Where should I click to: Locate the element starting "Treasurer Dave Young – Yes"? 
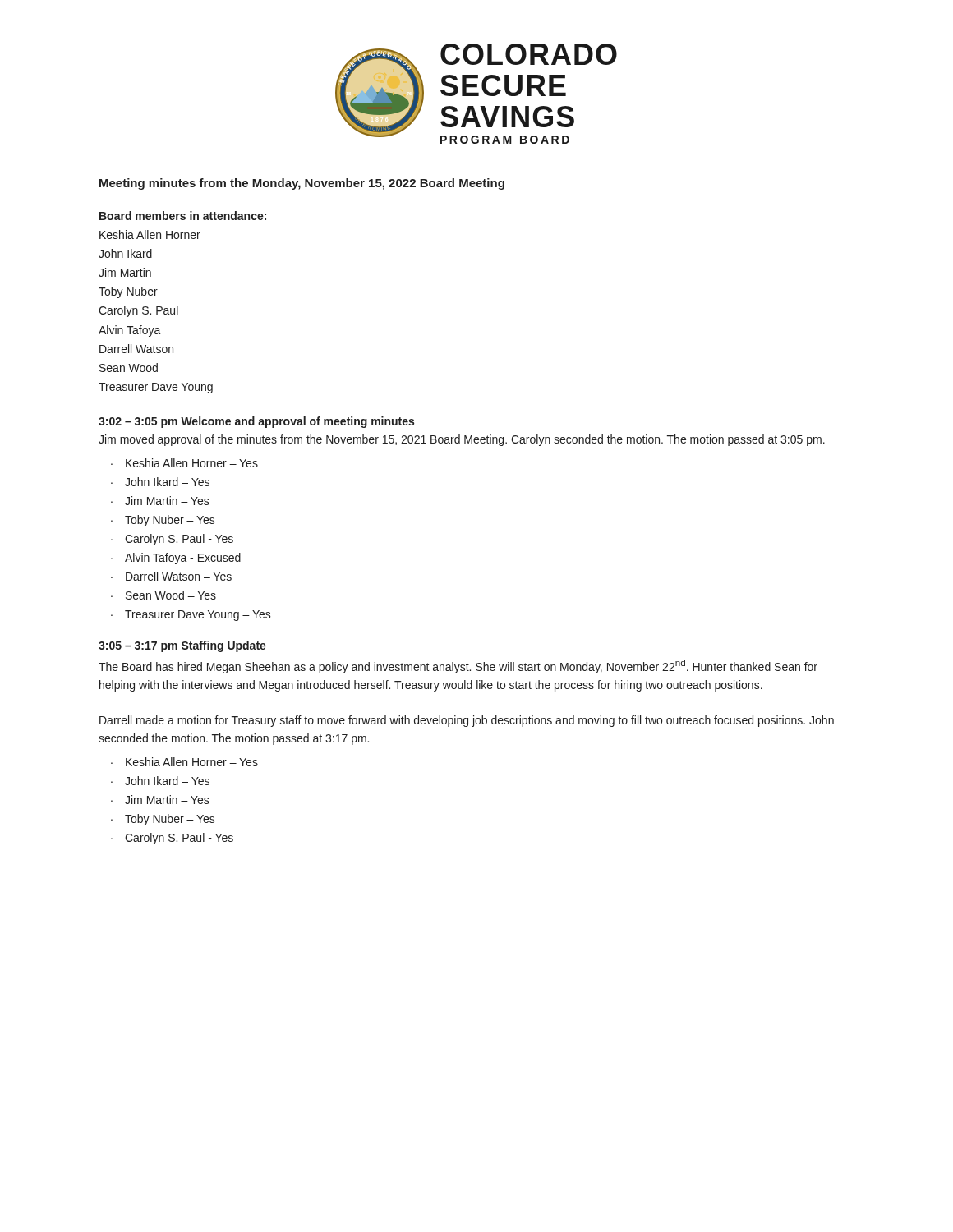[198, 615]
